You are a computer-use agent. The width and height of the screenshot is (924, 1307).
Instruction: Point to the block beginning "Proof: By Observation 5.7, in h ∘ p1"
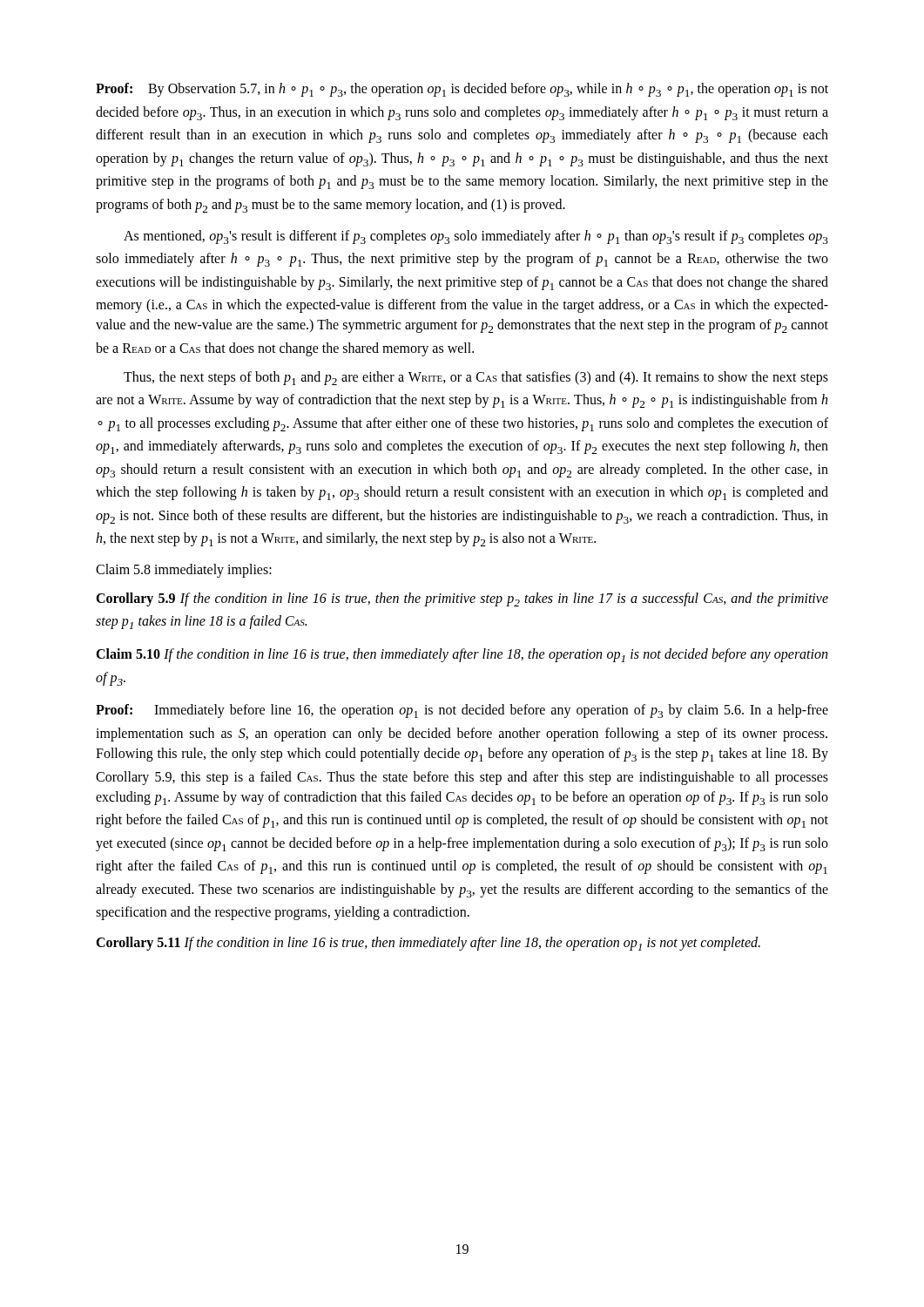[462, 148]
